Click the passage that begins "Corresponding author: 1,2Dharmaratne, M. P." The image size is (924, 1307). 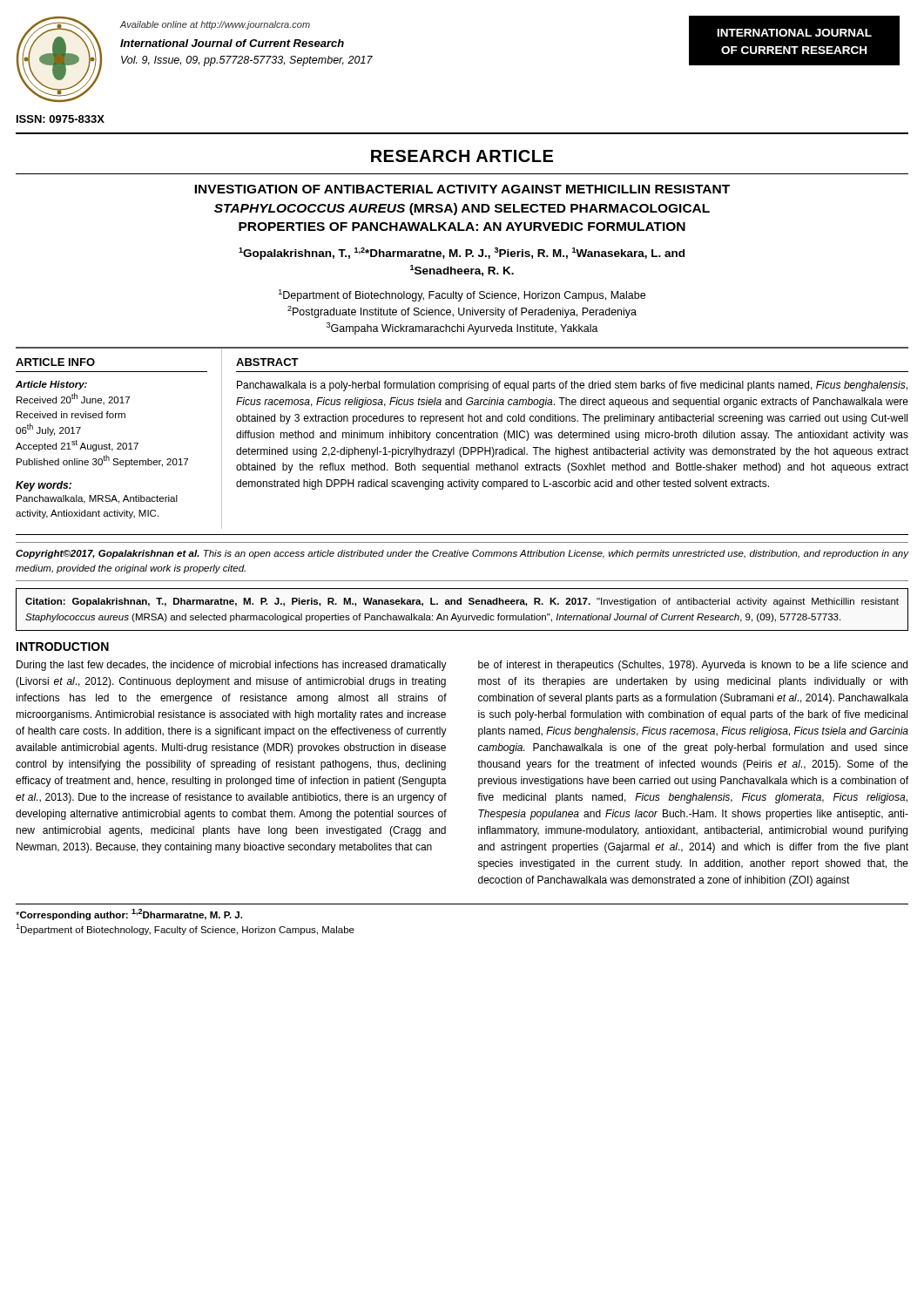pyautogui.click(x=185, y=921)
